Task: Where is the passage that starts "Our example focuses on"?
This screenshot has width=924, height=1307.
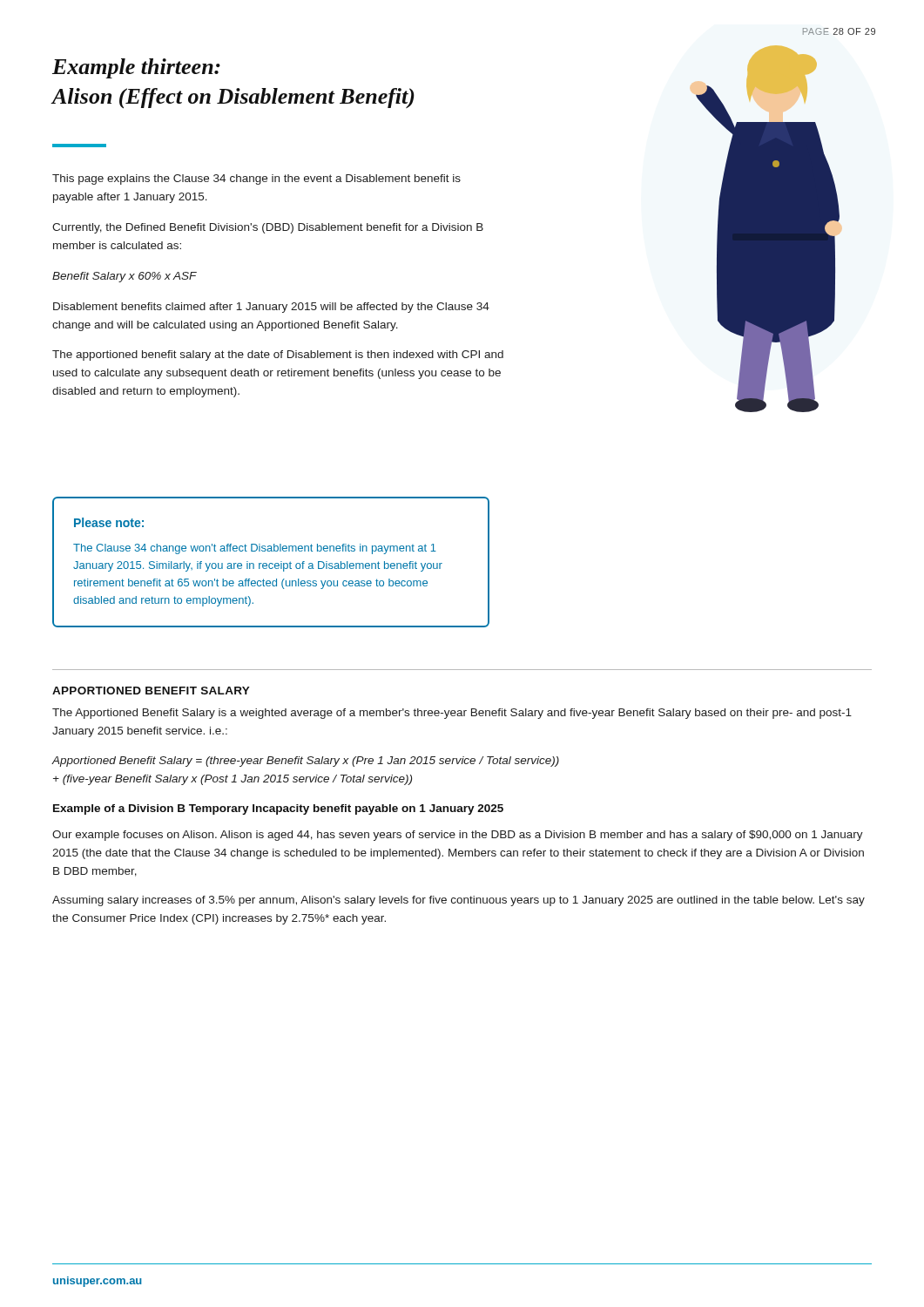Action: click(x=458, y=853)
